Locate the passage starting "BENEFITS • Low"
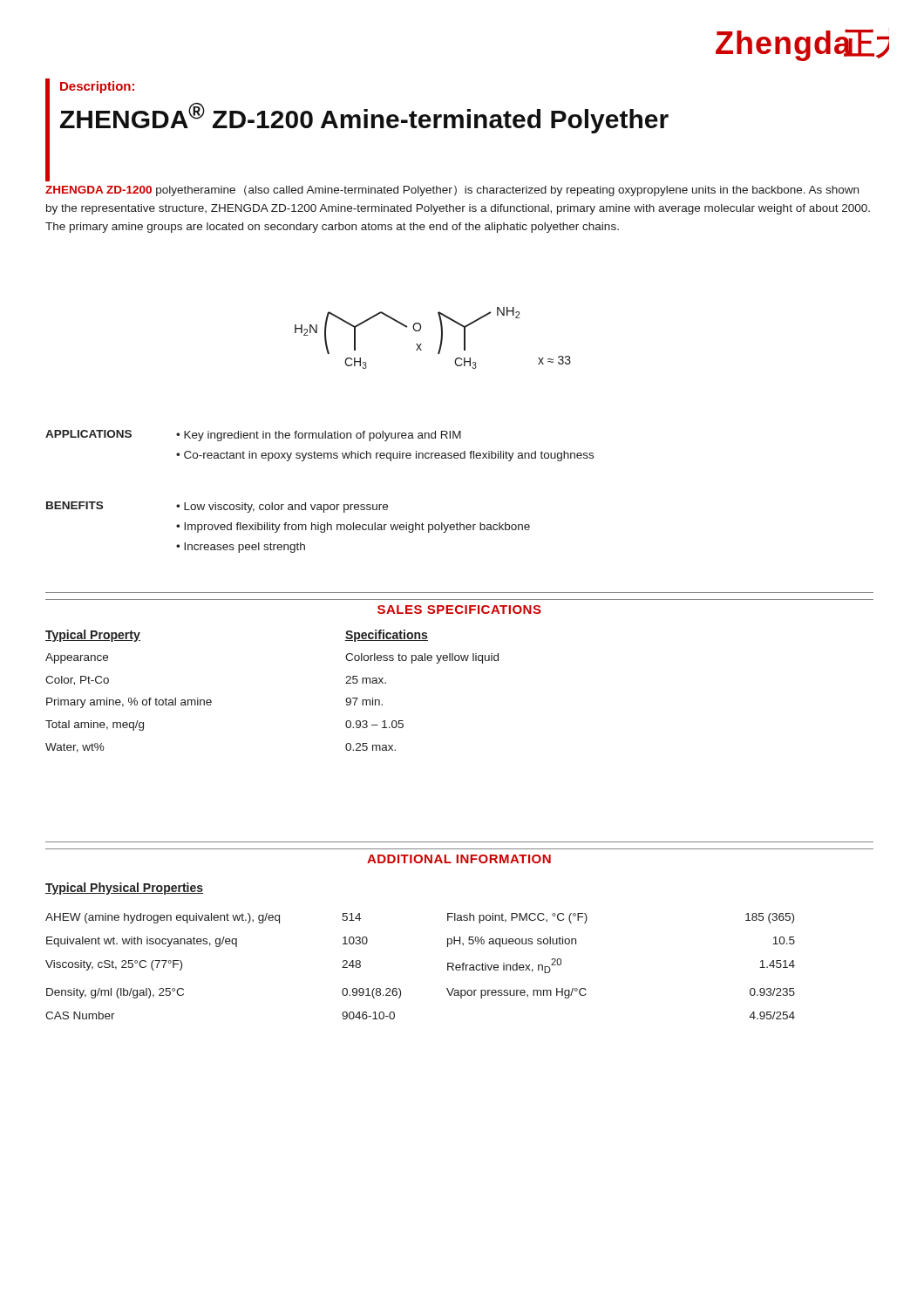Screen dimensions: 1308x924 point(459,527)
